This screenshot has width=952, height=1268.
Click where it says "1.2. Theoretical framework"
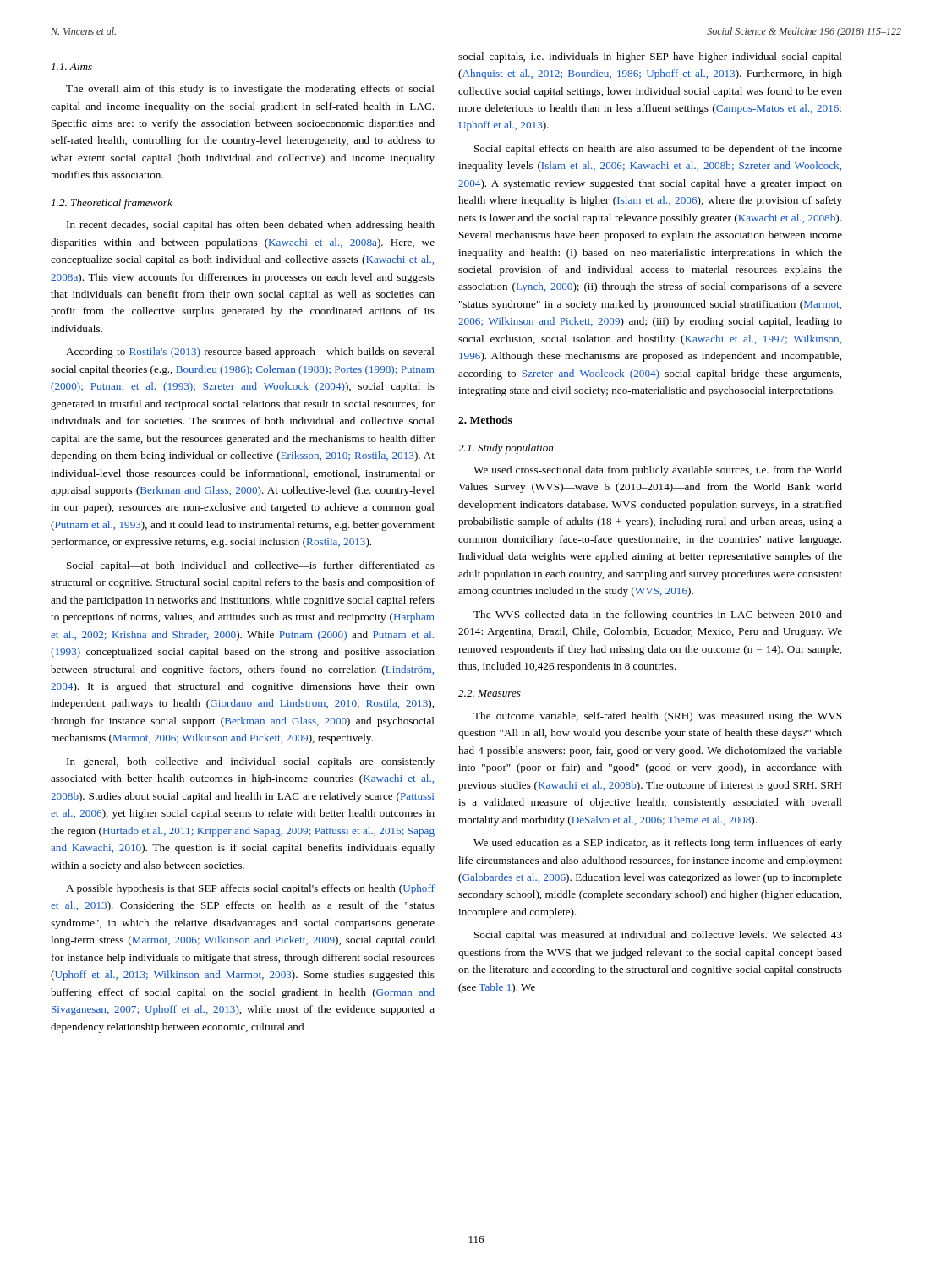112,202
